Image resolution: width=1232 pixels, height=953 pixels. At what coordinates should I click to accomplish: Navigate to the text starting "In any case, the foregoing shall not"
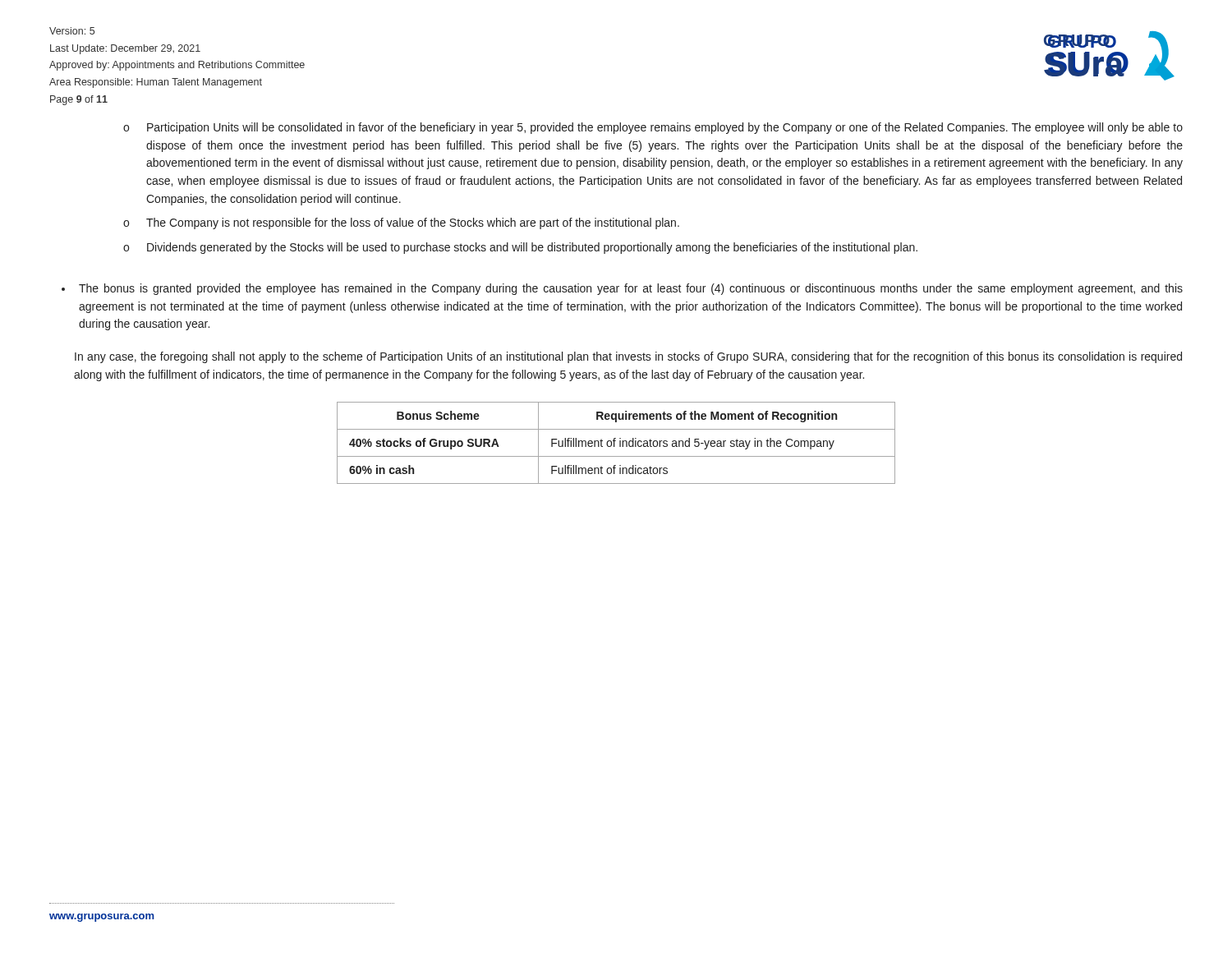click(x=628, y=365)
